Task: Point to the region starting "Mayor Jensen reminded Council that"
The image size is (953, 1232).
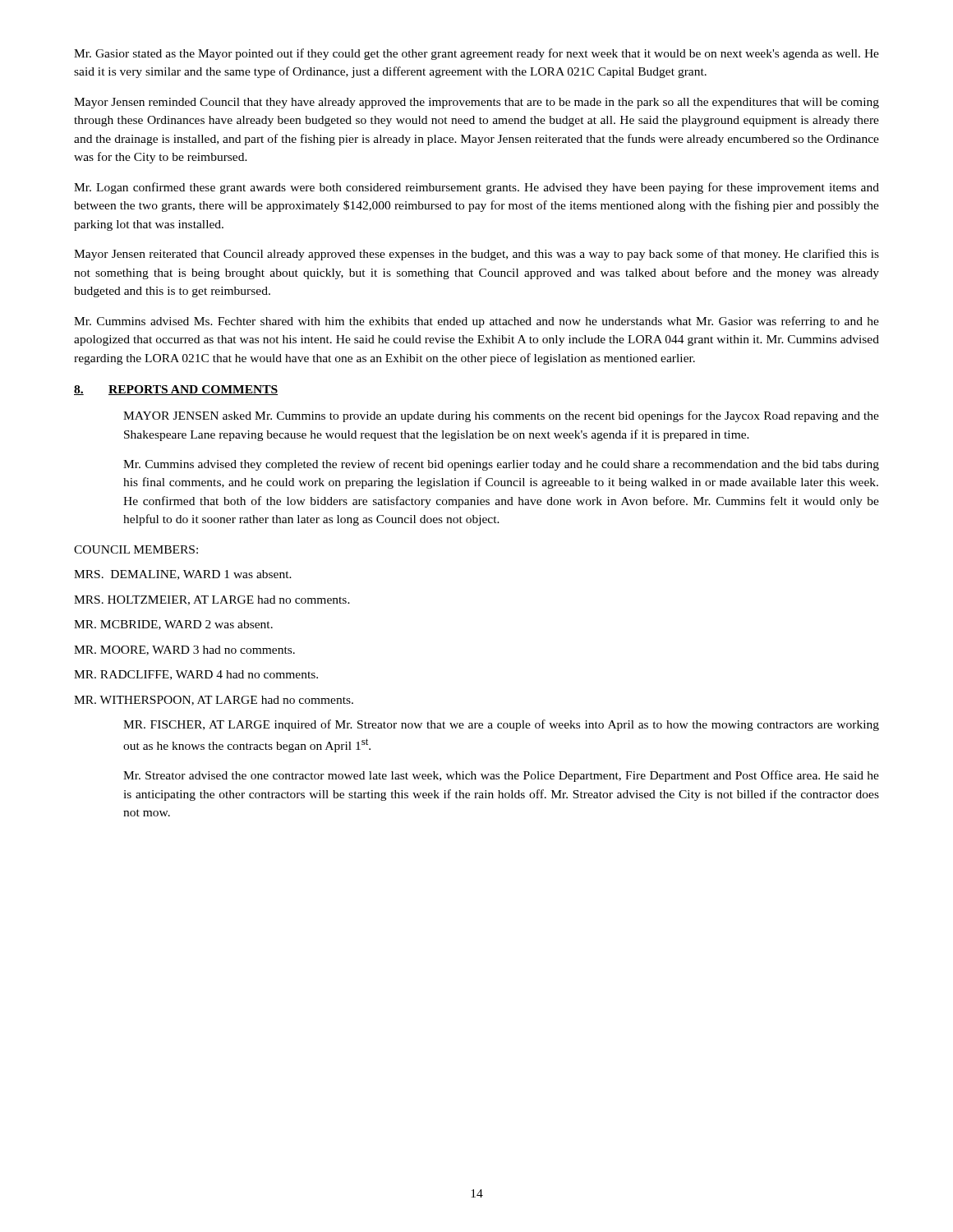Action: pos(476,130)
